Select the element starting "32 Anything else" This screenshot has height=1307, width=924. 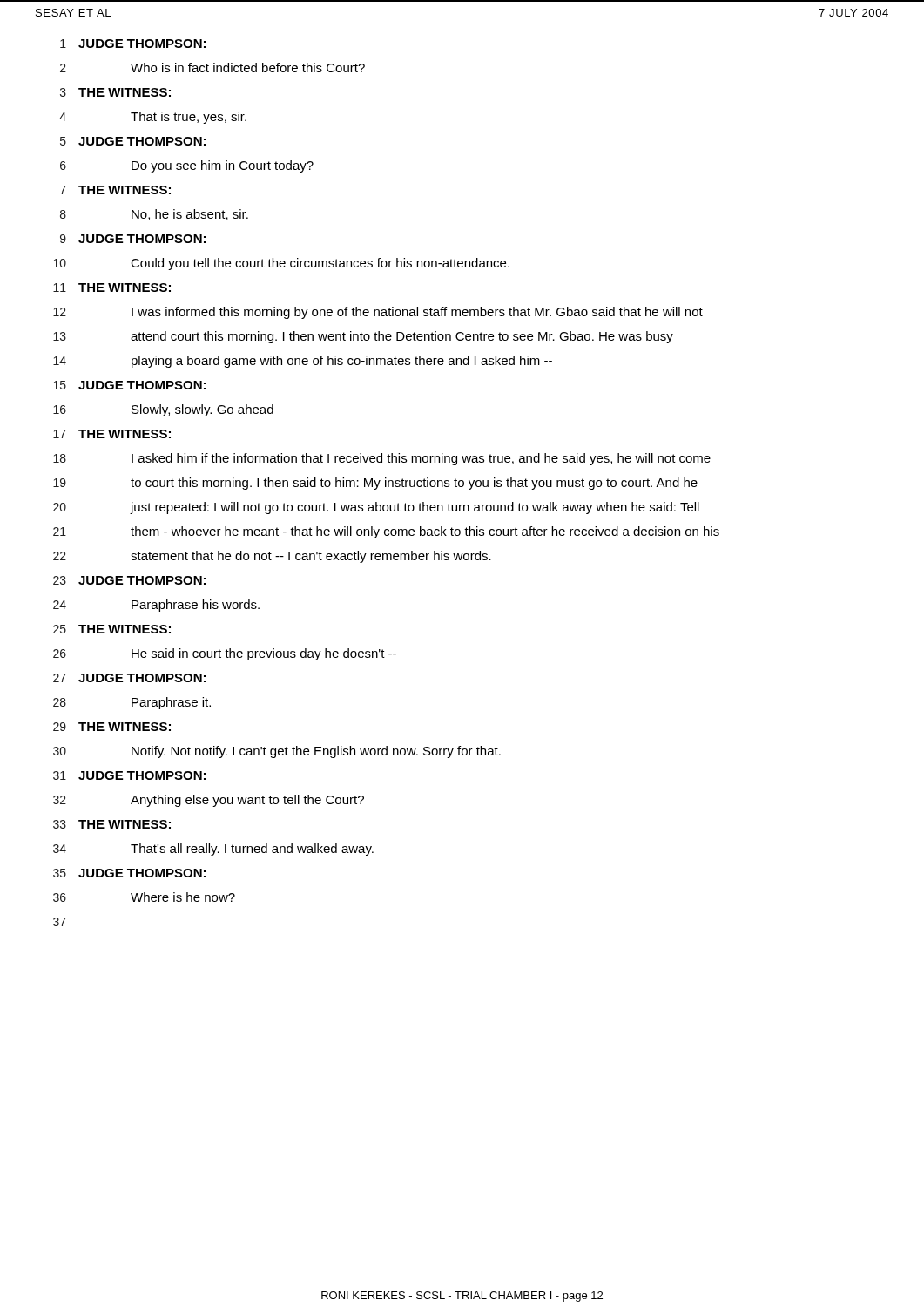(x=209, y=801)
